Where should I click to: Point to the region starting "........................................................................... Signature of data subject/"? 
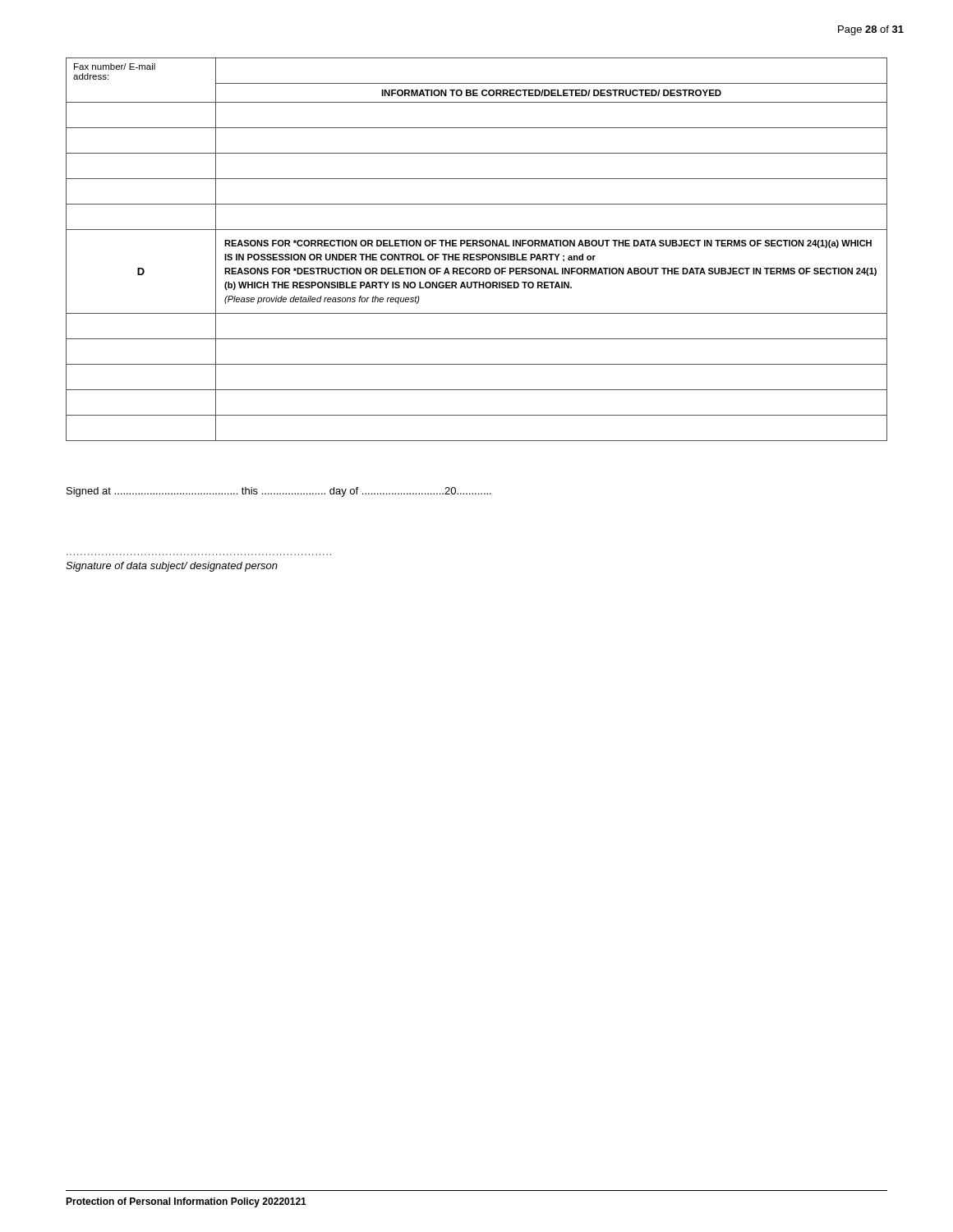click(x=199, y=559)
